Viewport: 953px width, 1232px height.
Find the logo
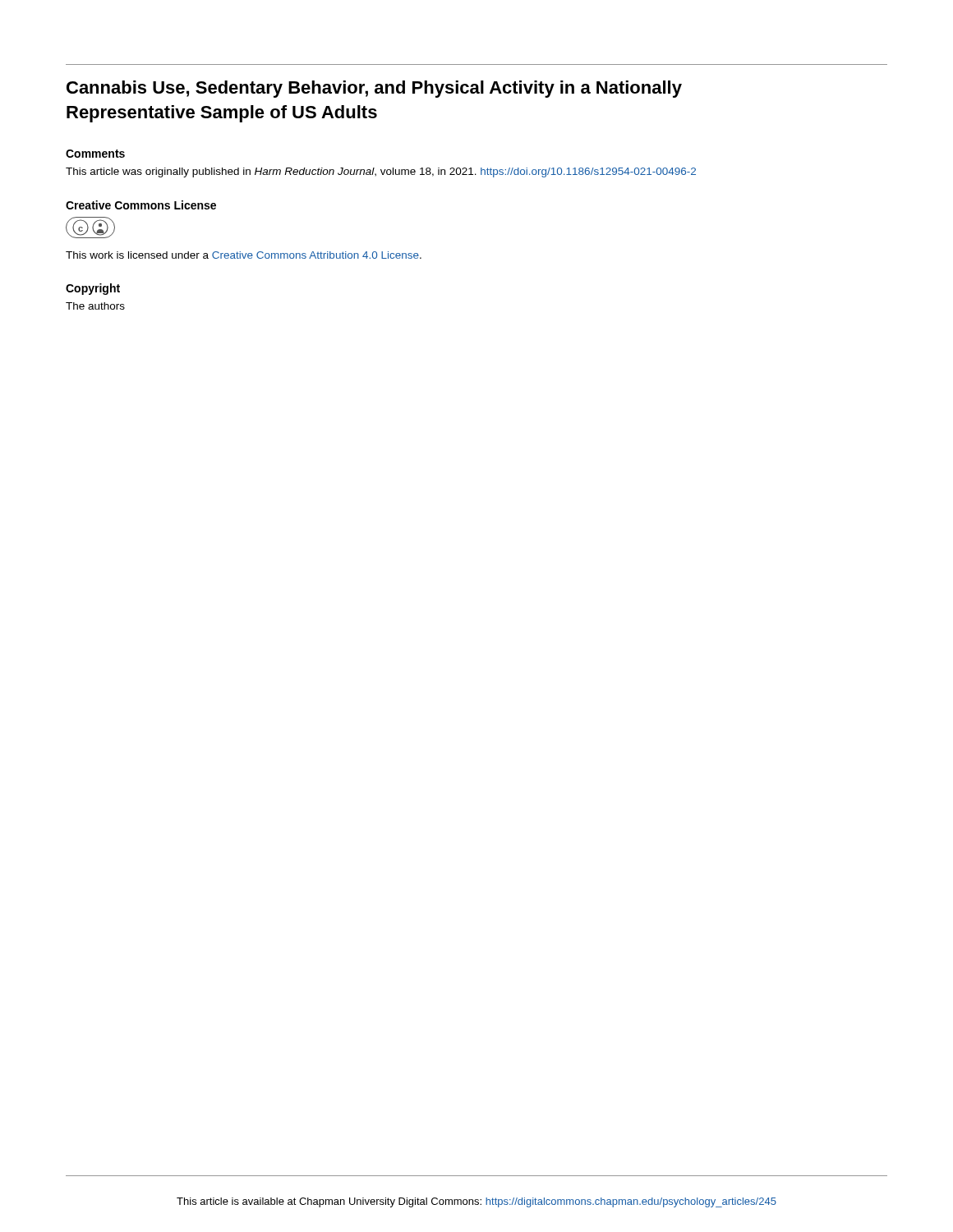click(476, 229)
